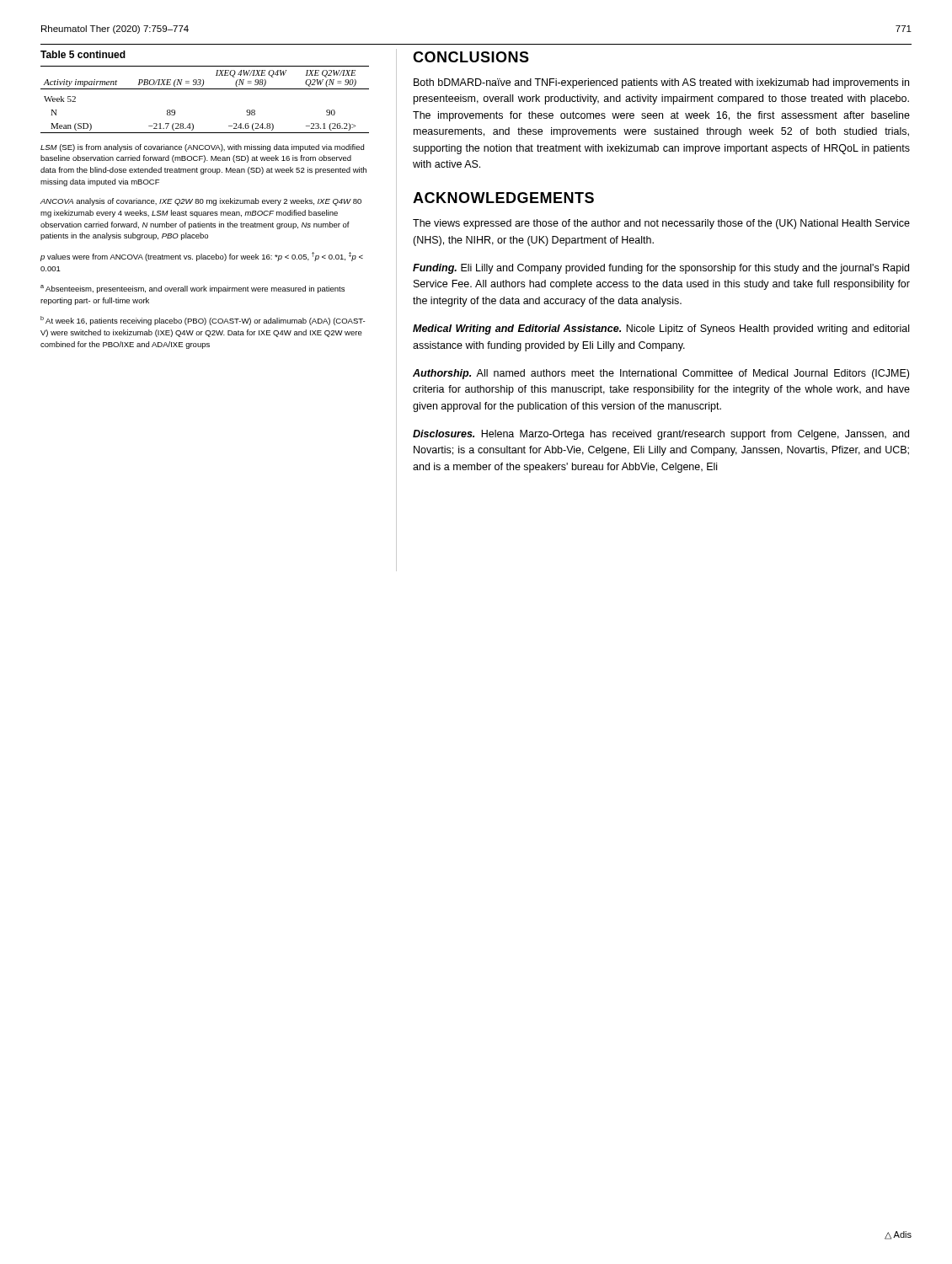Click the passage that begins "Both bDMARD-naïve and TNFi-experienced patients"
The width and height of the screenshot is (952, 1264).
661,123
